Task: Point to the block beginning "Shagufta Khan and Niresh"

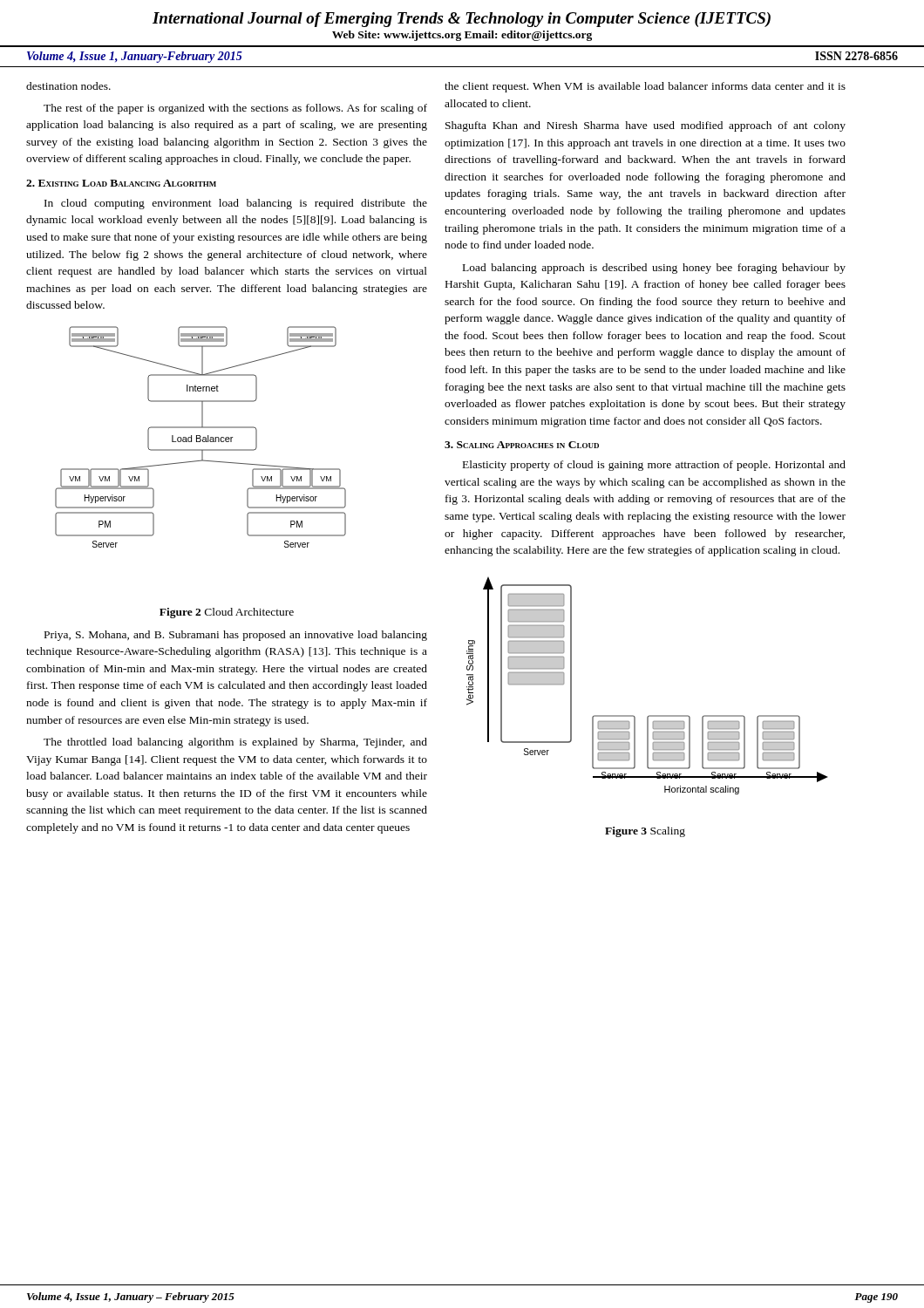Action: pyautogui.click(x=645, y=185)
